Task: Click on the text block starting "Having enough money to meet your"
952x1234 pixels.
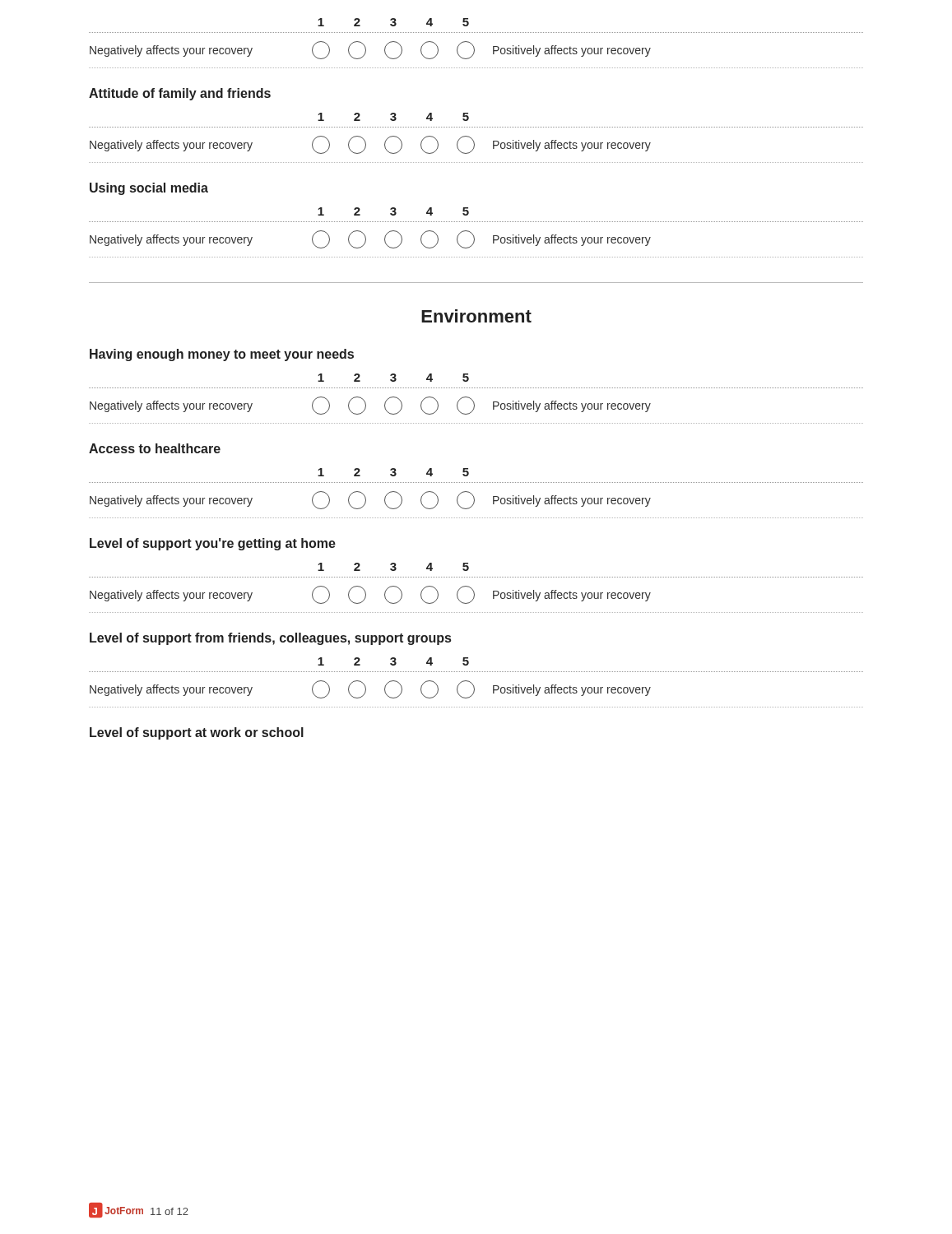Action: 222,354
